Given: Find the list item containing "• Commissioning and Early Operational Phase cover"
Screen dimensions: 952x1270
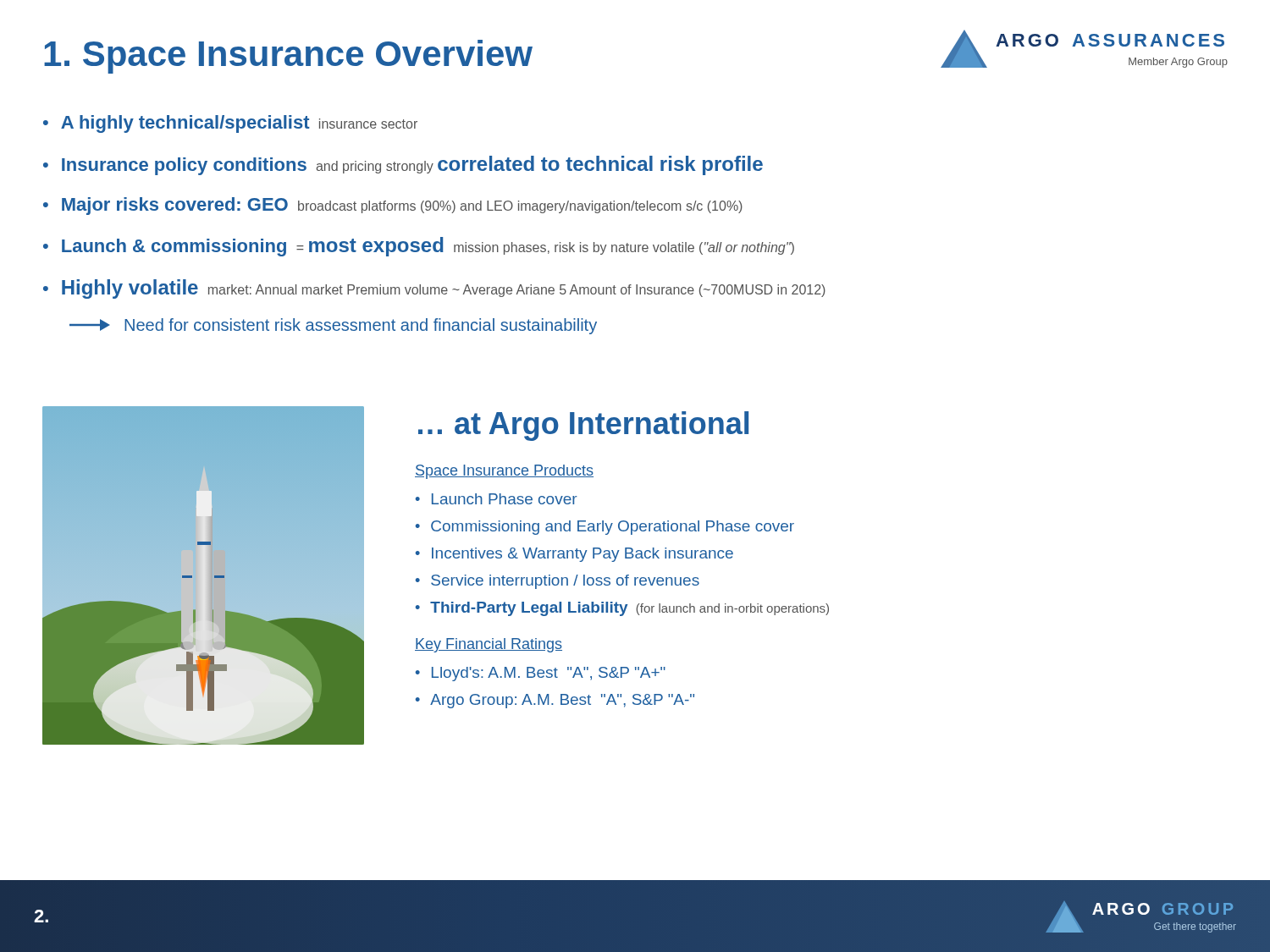Looking at the screenshot, I should [605, 526].
